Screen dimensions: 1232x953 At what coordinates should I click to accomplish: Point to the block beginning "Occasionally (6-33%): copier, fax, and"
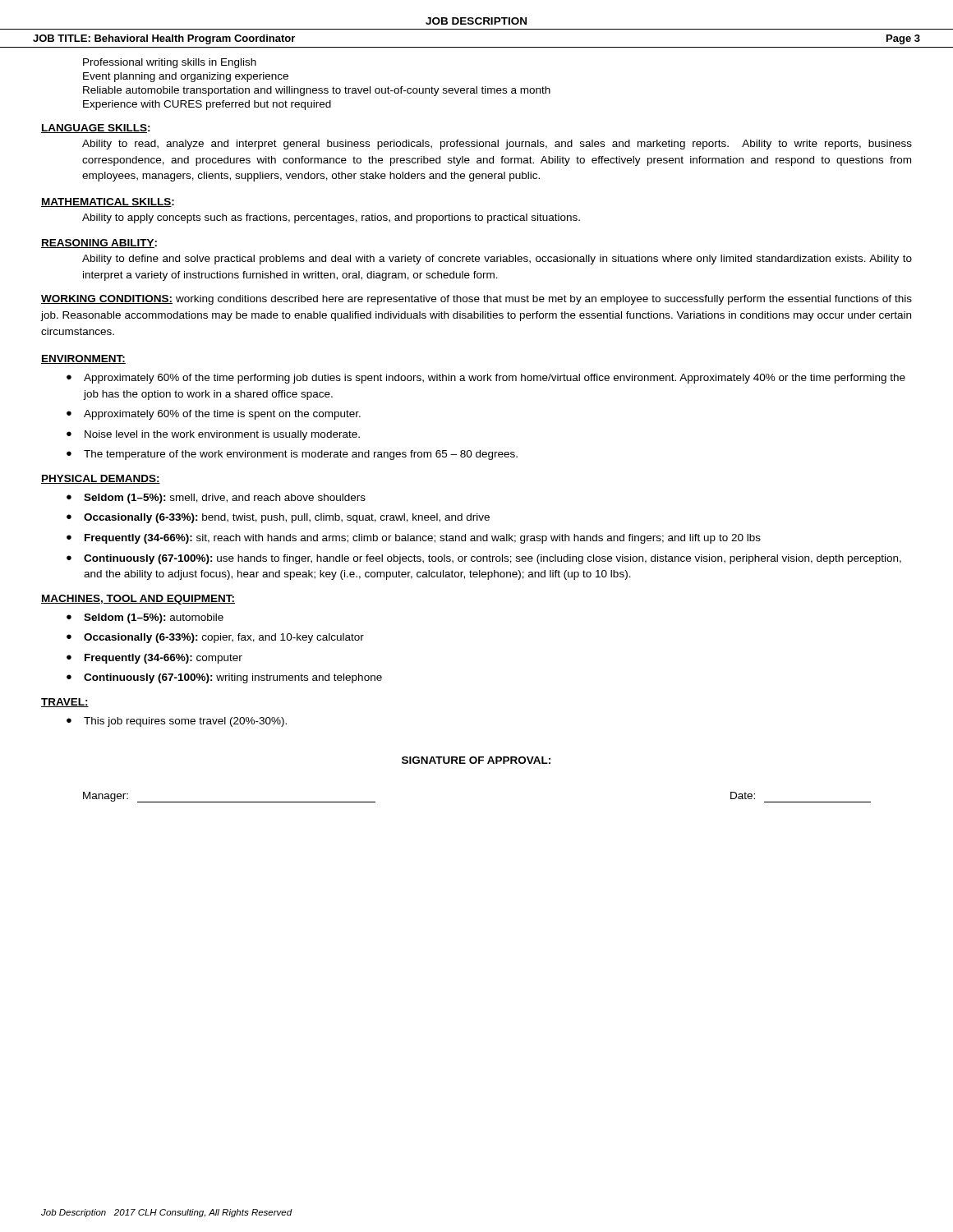(x=224, y=637)
